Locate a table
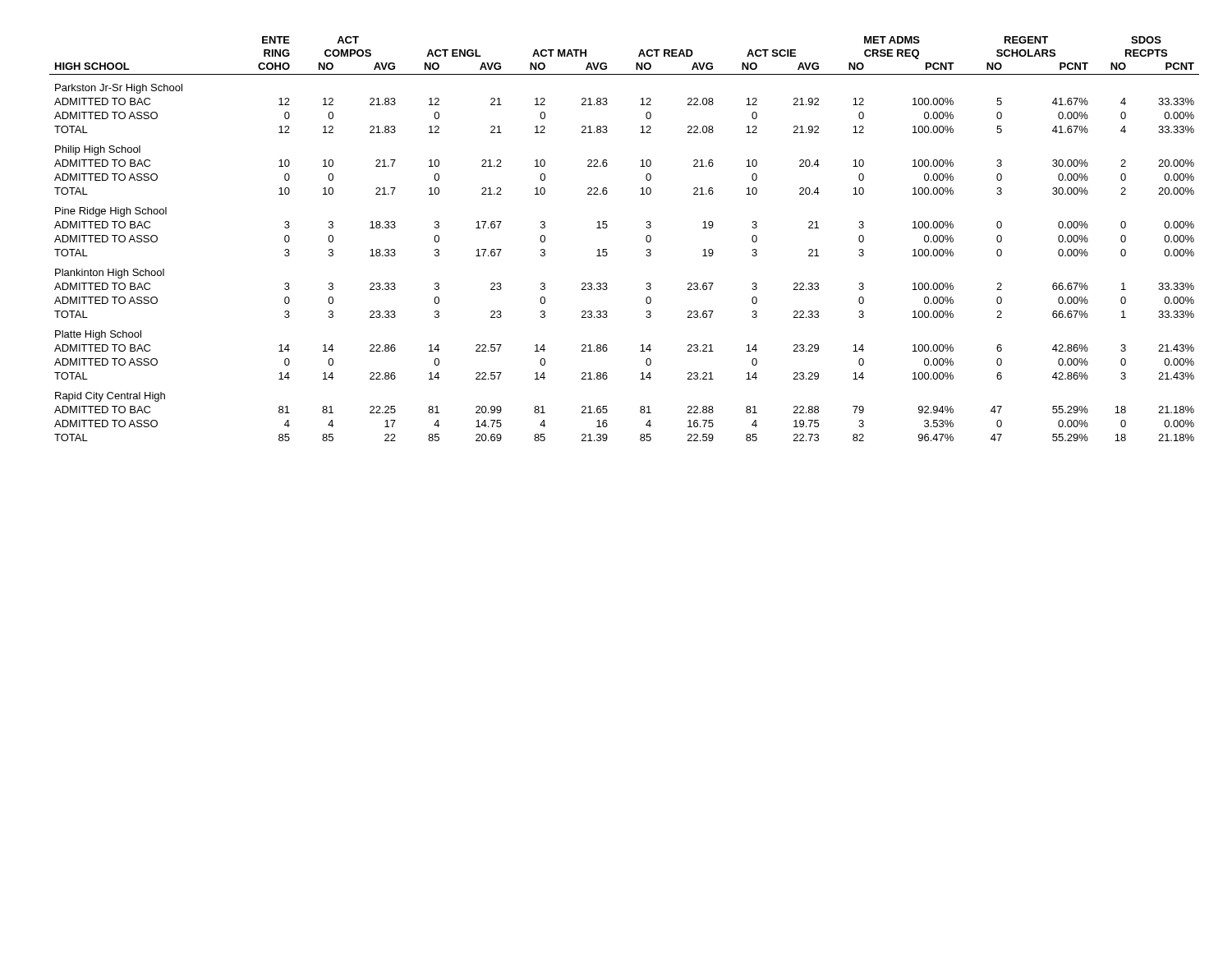The height and width of the screenshot is (953, 1232). (x=624, y=239)
